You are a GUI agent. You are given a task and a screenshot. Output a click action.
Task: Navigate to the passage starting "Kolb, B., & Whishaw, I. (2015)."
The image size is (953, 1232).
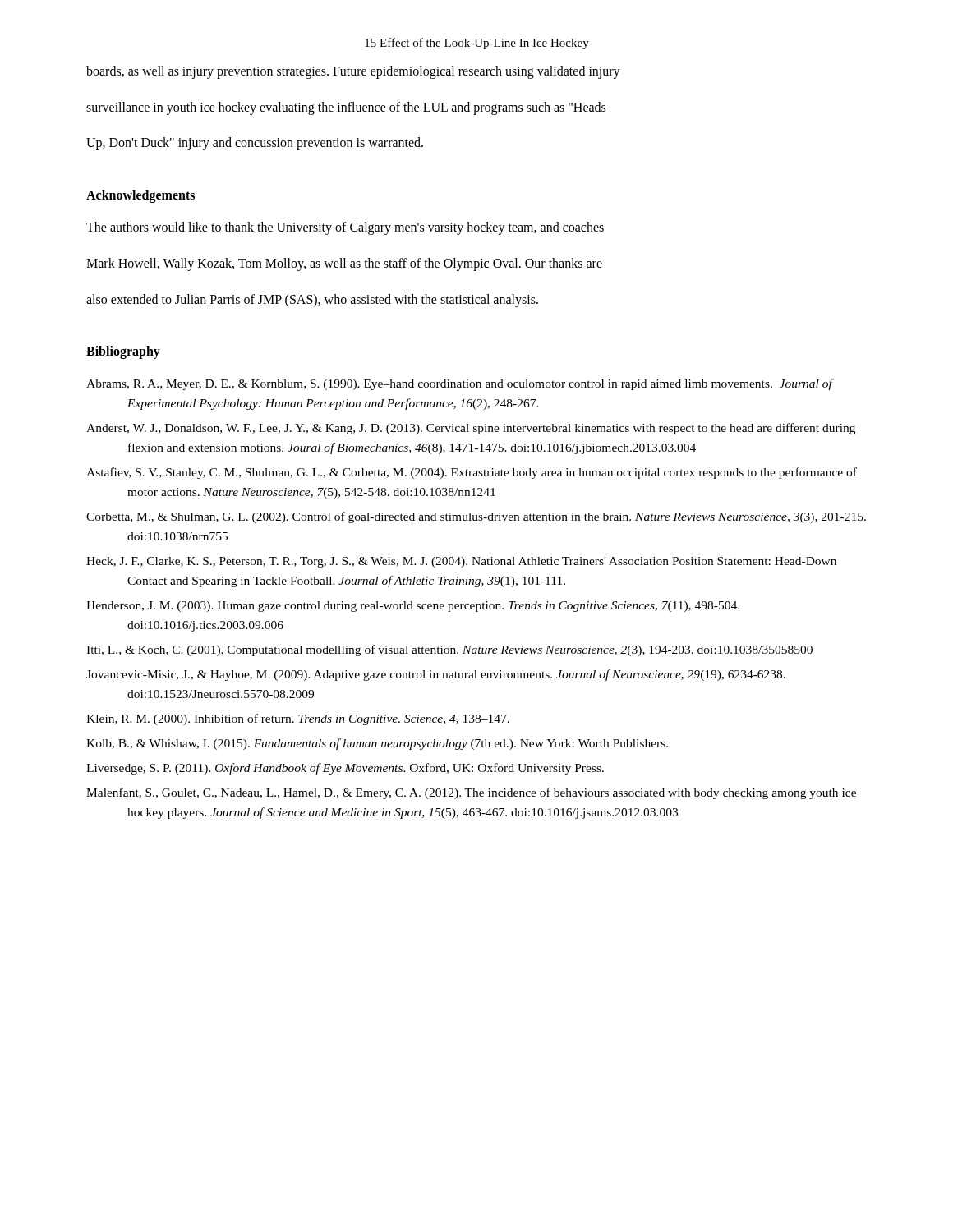coord(378,743)
